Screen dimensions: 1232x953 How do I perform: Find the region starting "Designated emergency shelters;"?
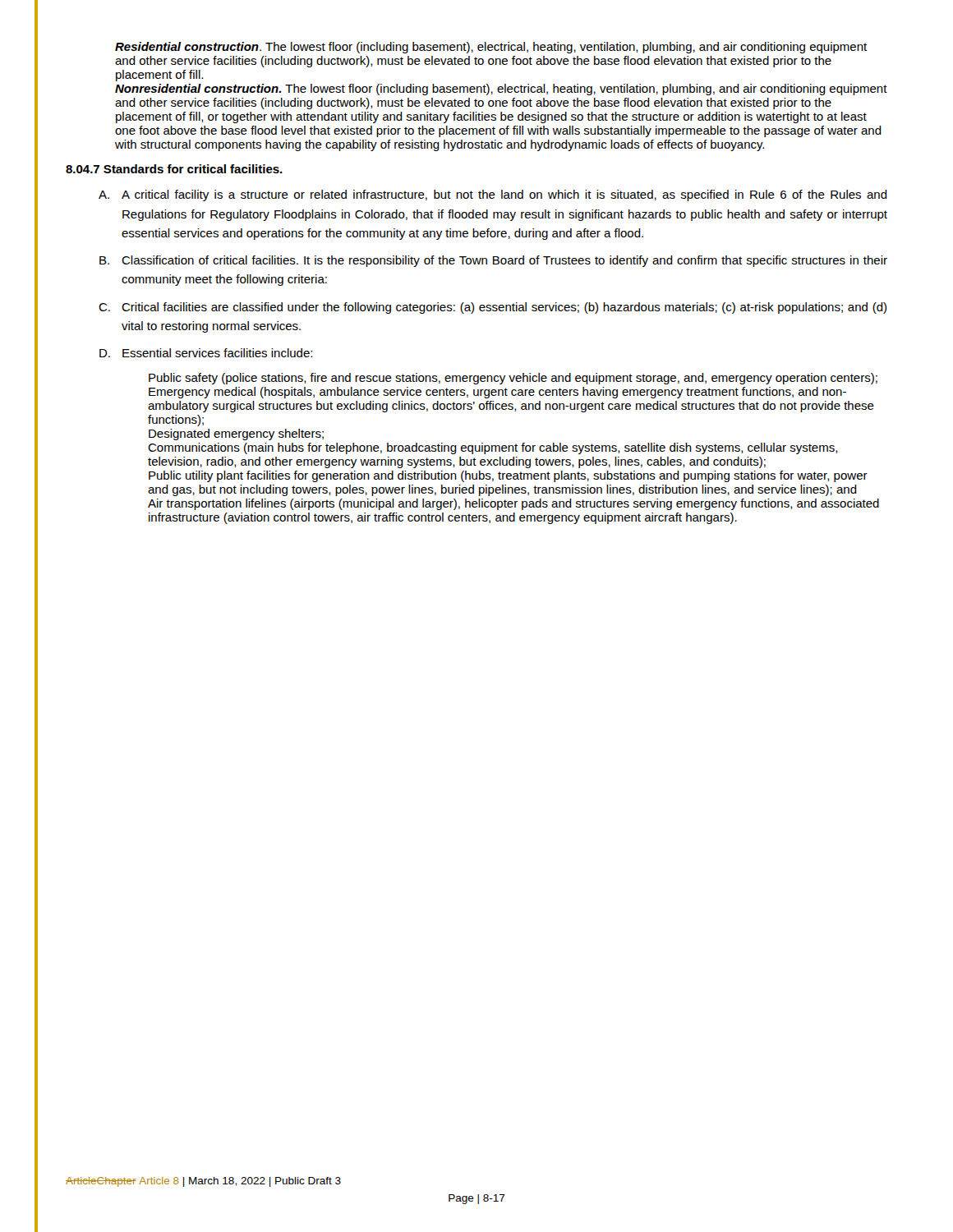(x=518, y=433)
